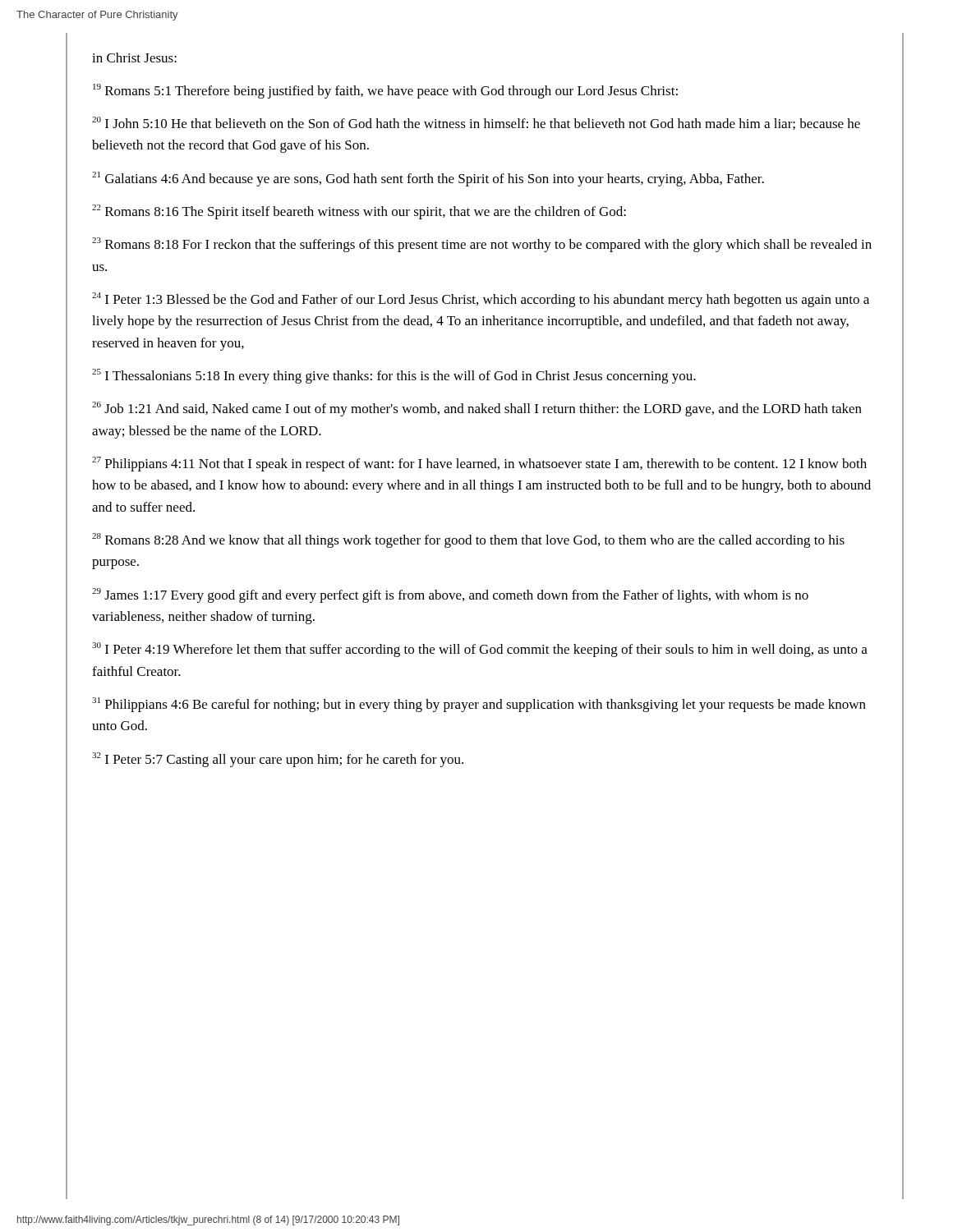
Task: Select the list item that reads "28 Romans 8:28 And"
Action: pos(468,550)
